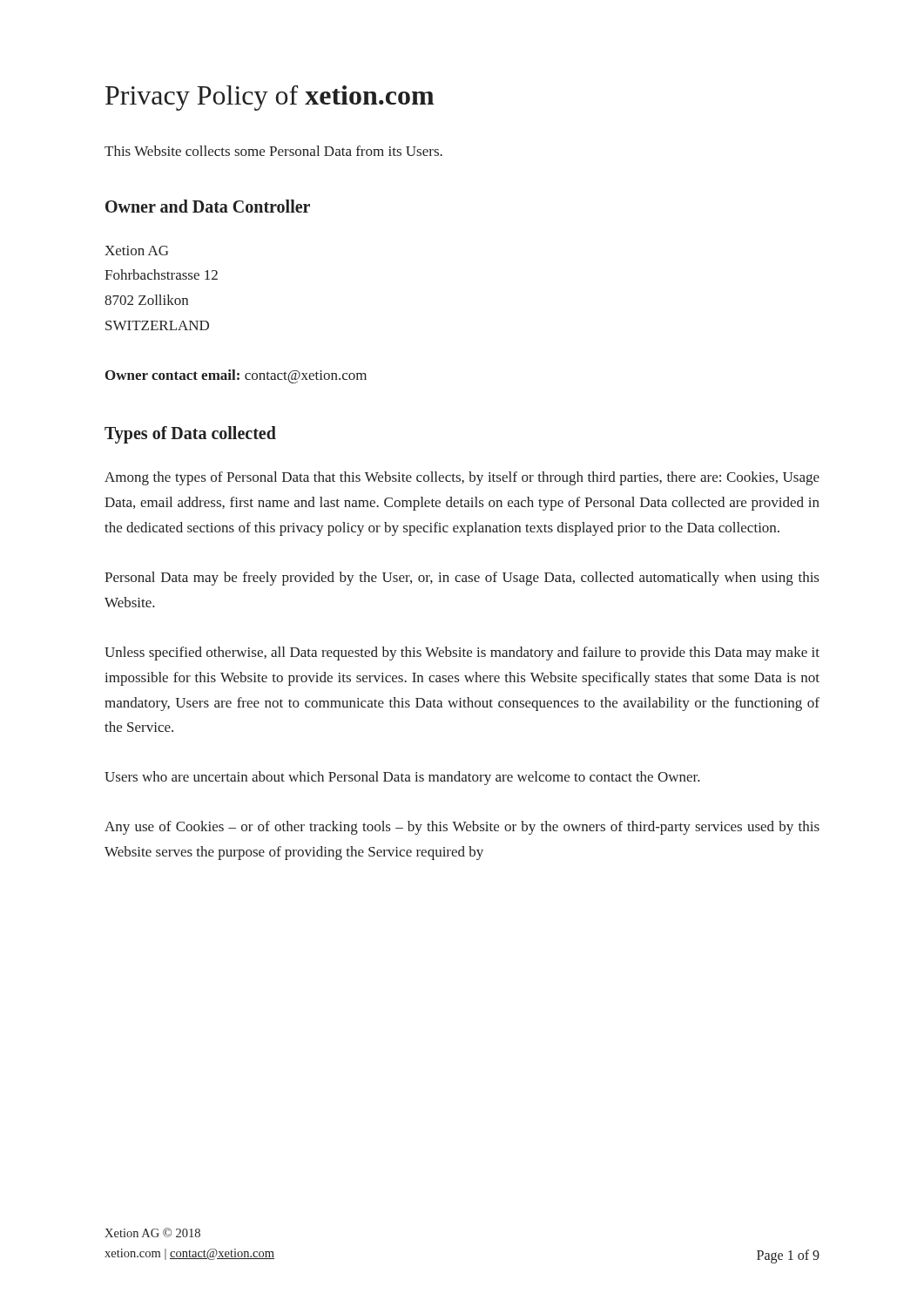Locate the block of text that opens with "This Website collects"
The height and width of the screenshot is (1307, 924).
pos(273,151)
